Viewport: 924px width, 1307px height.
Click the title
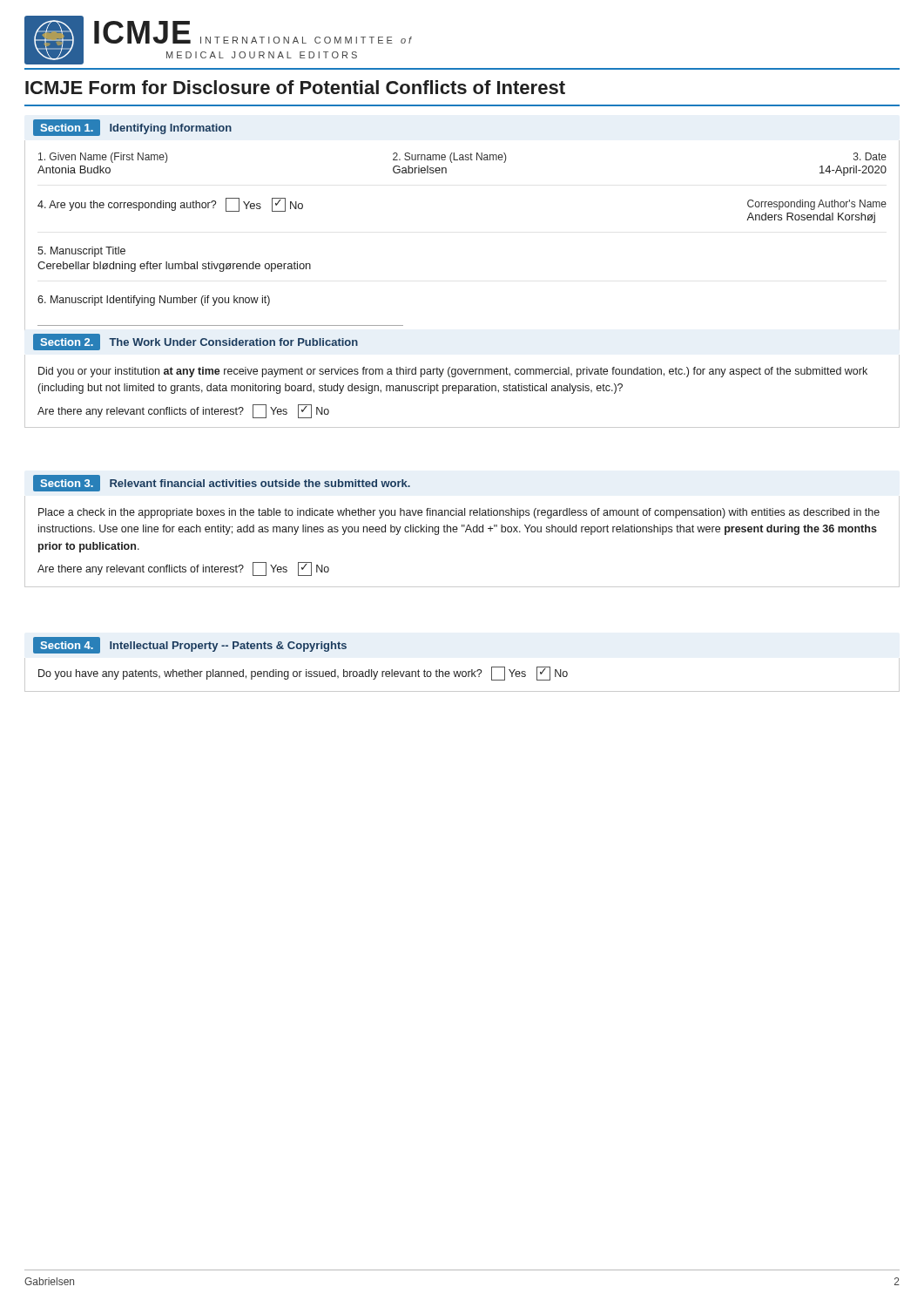[x=295, y=88]
